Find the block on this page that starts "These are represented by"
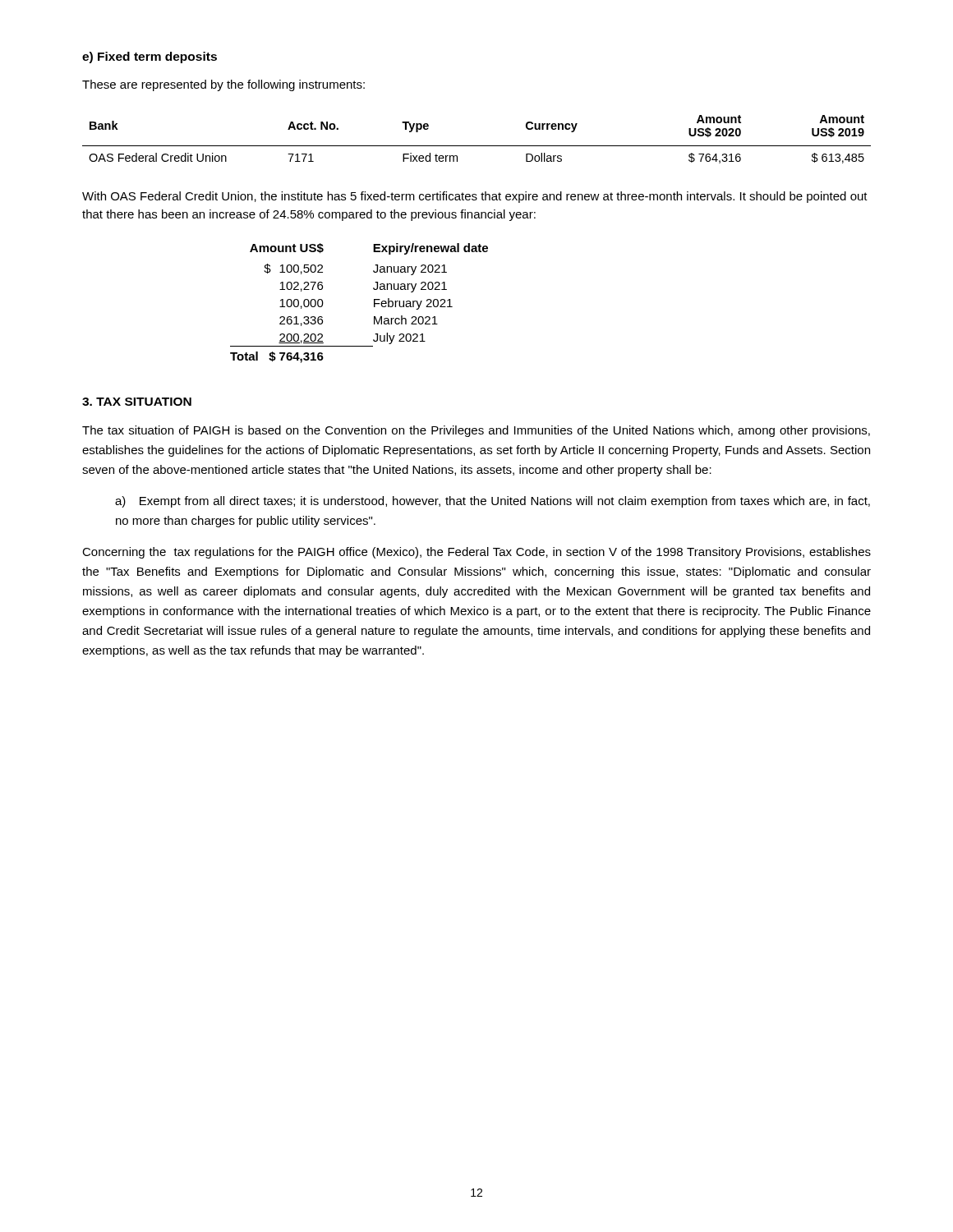This screenshot has height=1232, width=953. [224, 84]
